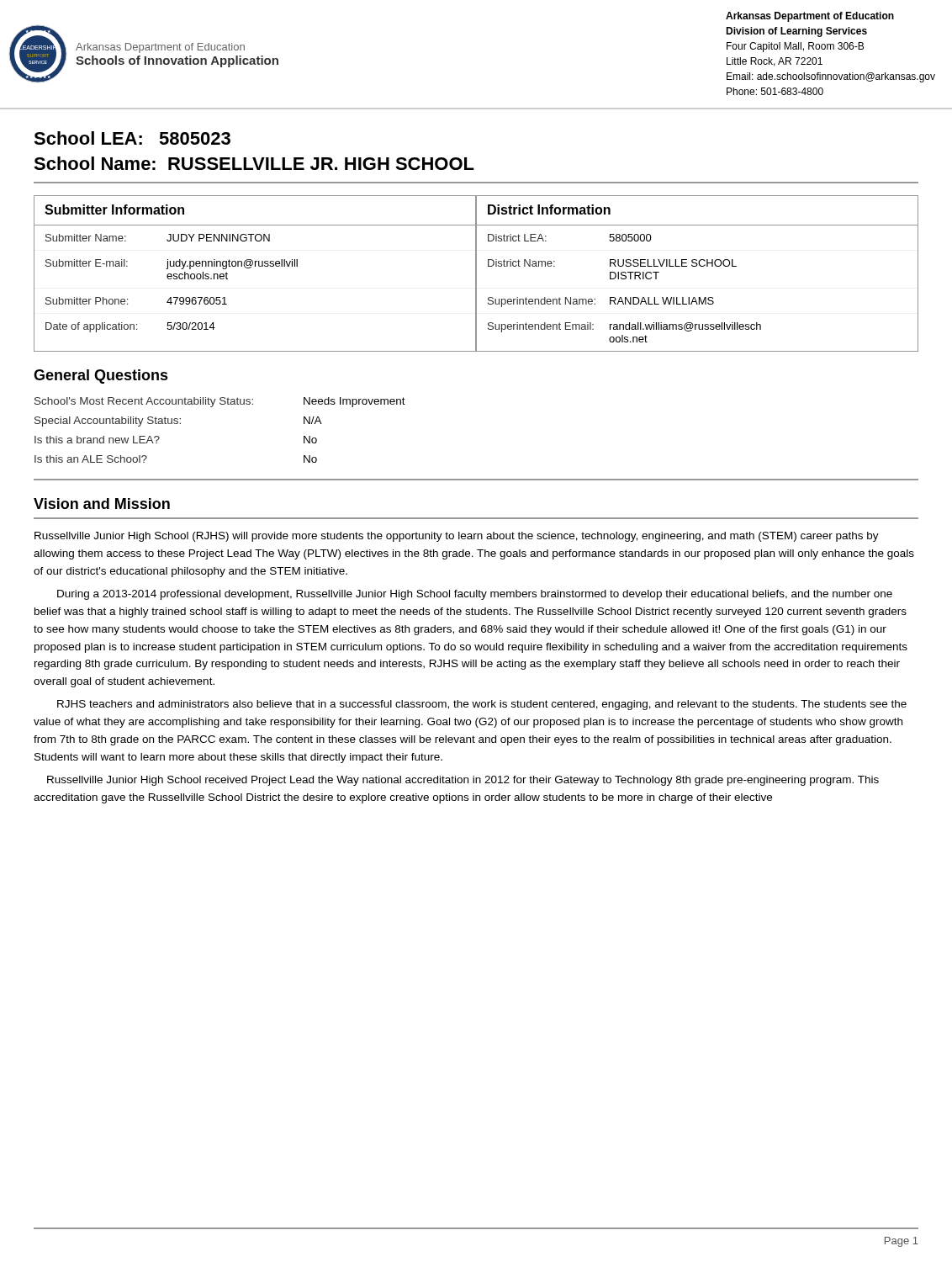
Task: Select the section header that says "Vision and Mission"
Action: (102, 504)
